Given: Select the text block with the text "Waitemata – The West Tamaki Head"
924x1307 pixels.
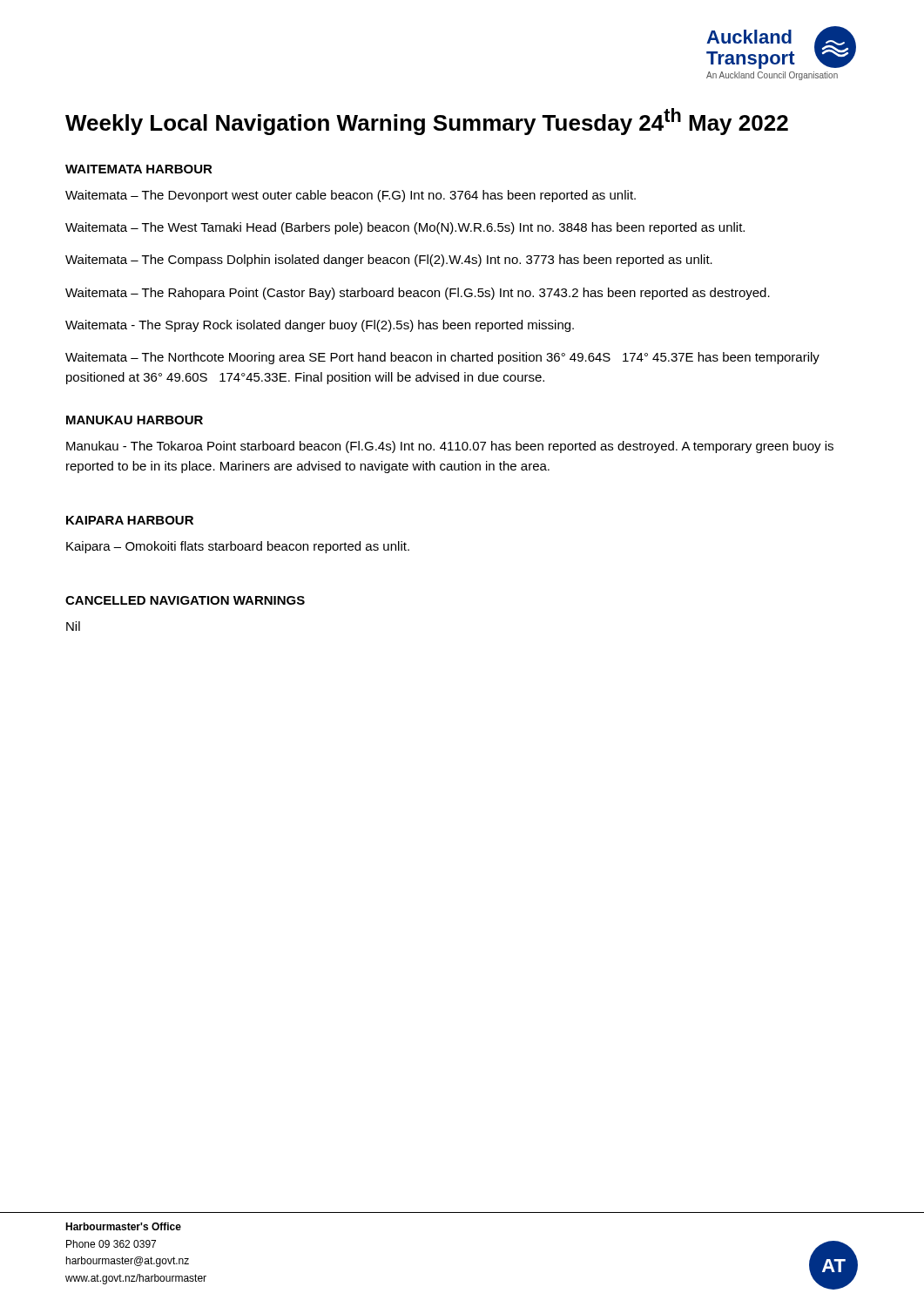Looking at the screenshot, I should click(x=462, y=227).
